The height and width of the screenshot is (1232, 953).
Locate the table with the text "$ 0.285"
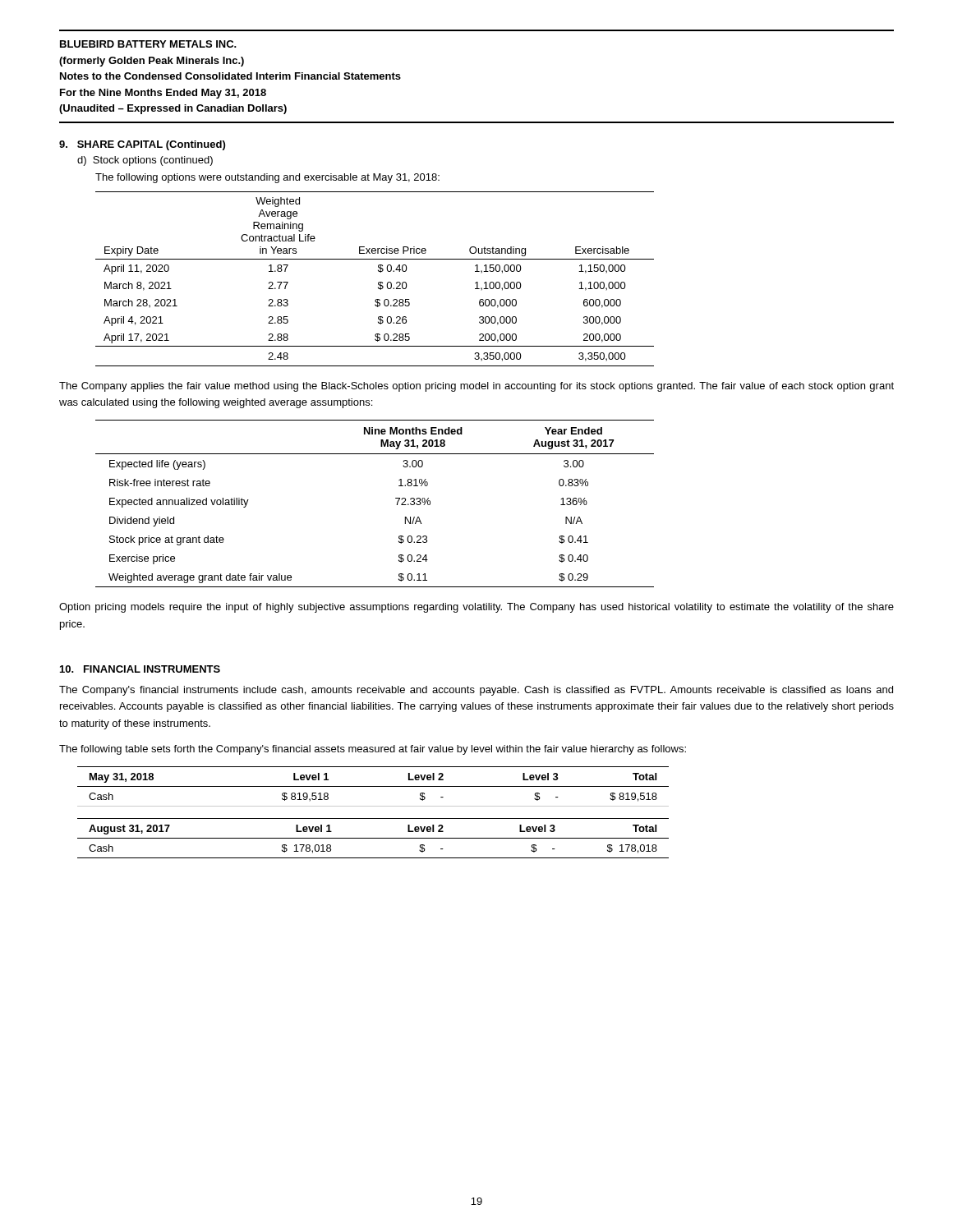pos(495,278)
